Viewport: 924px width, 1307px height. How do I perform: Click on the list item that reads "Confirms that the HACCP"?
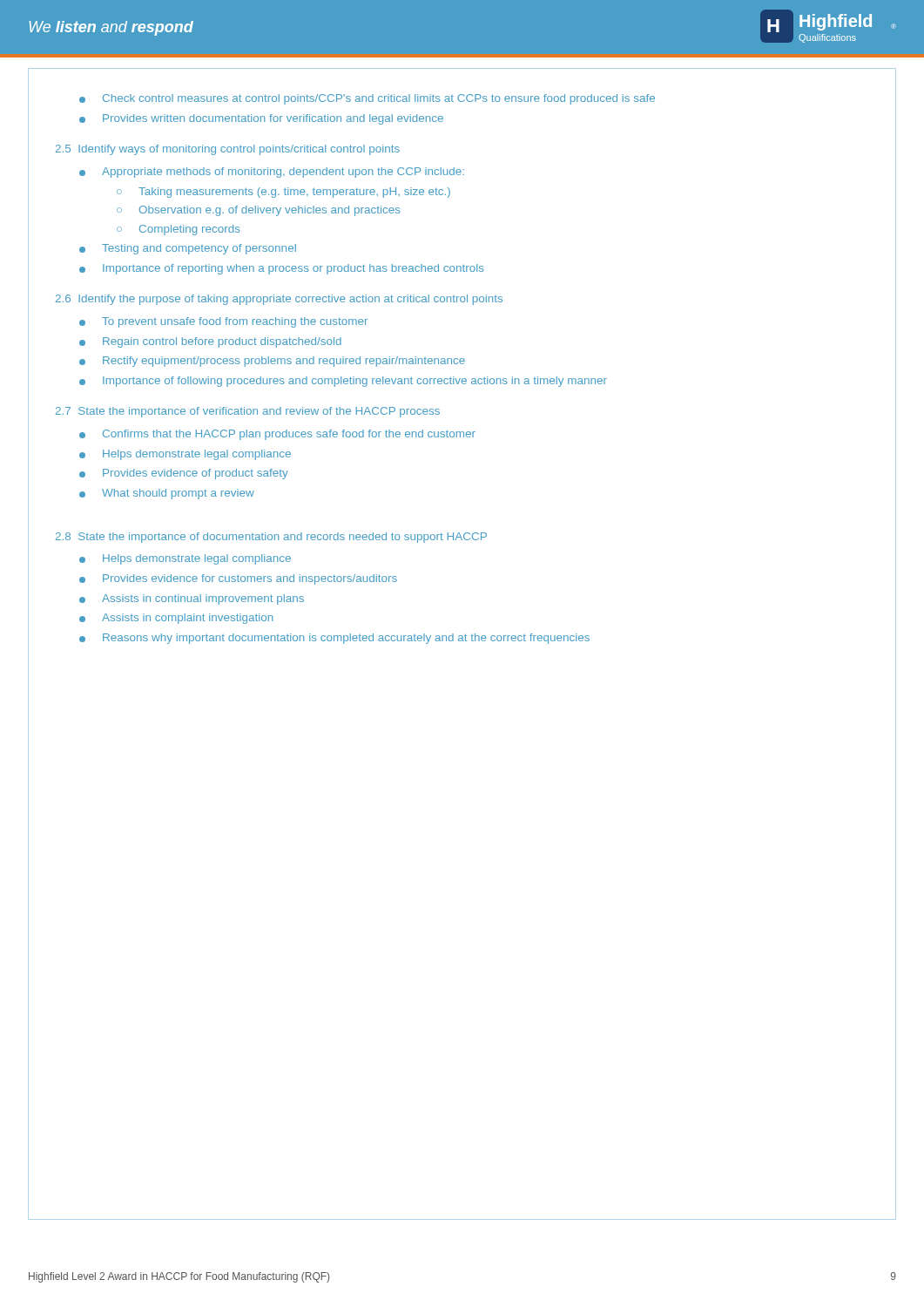pyautogui.click(x=277, y=434)
